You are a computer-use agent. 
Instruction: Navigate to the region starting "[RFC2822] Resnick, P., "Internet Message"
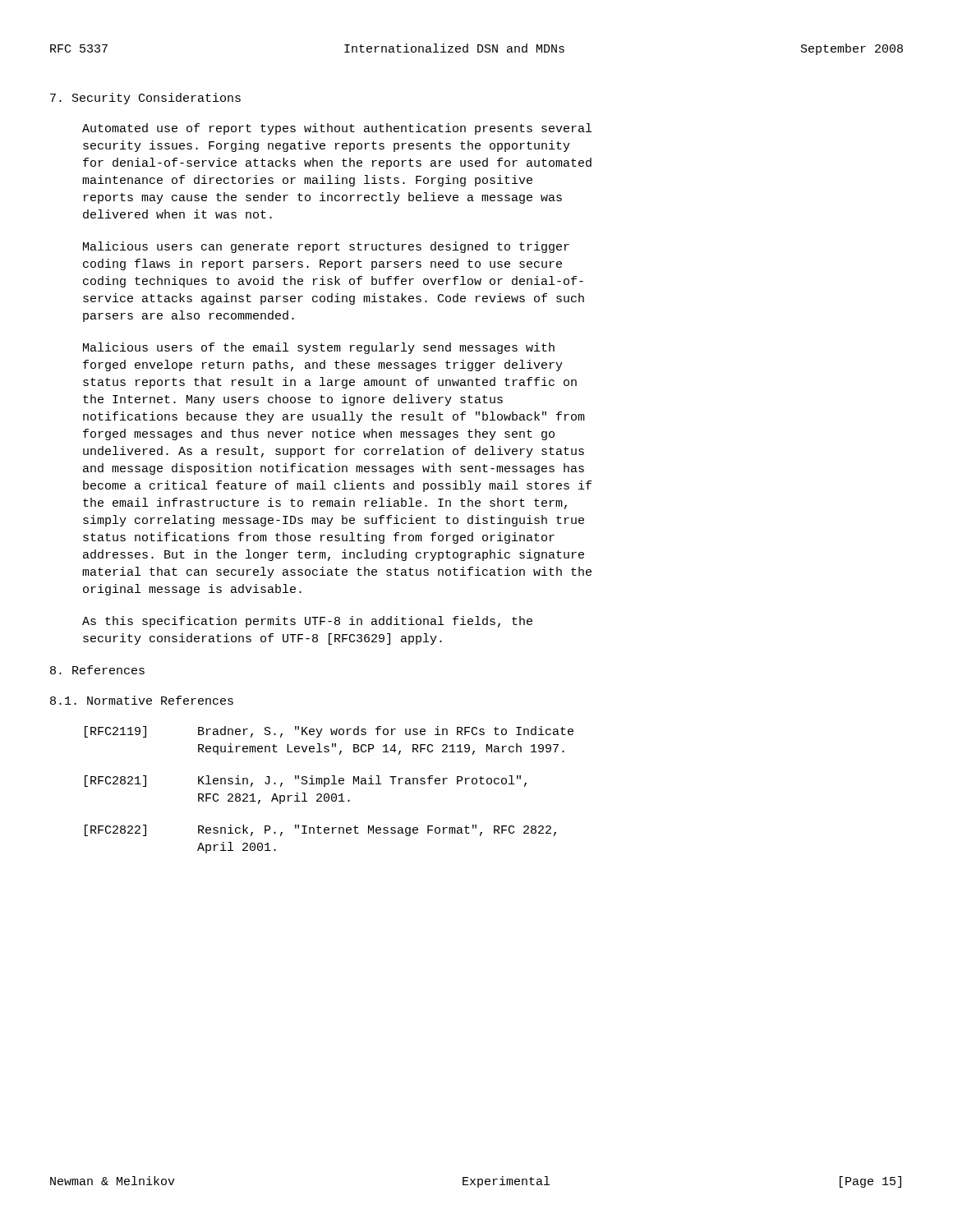click(x=476, y=839)
